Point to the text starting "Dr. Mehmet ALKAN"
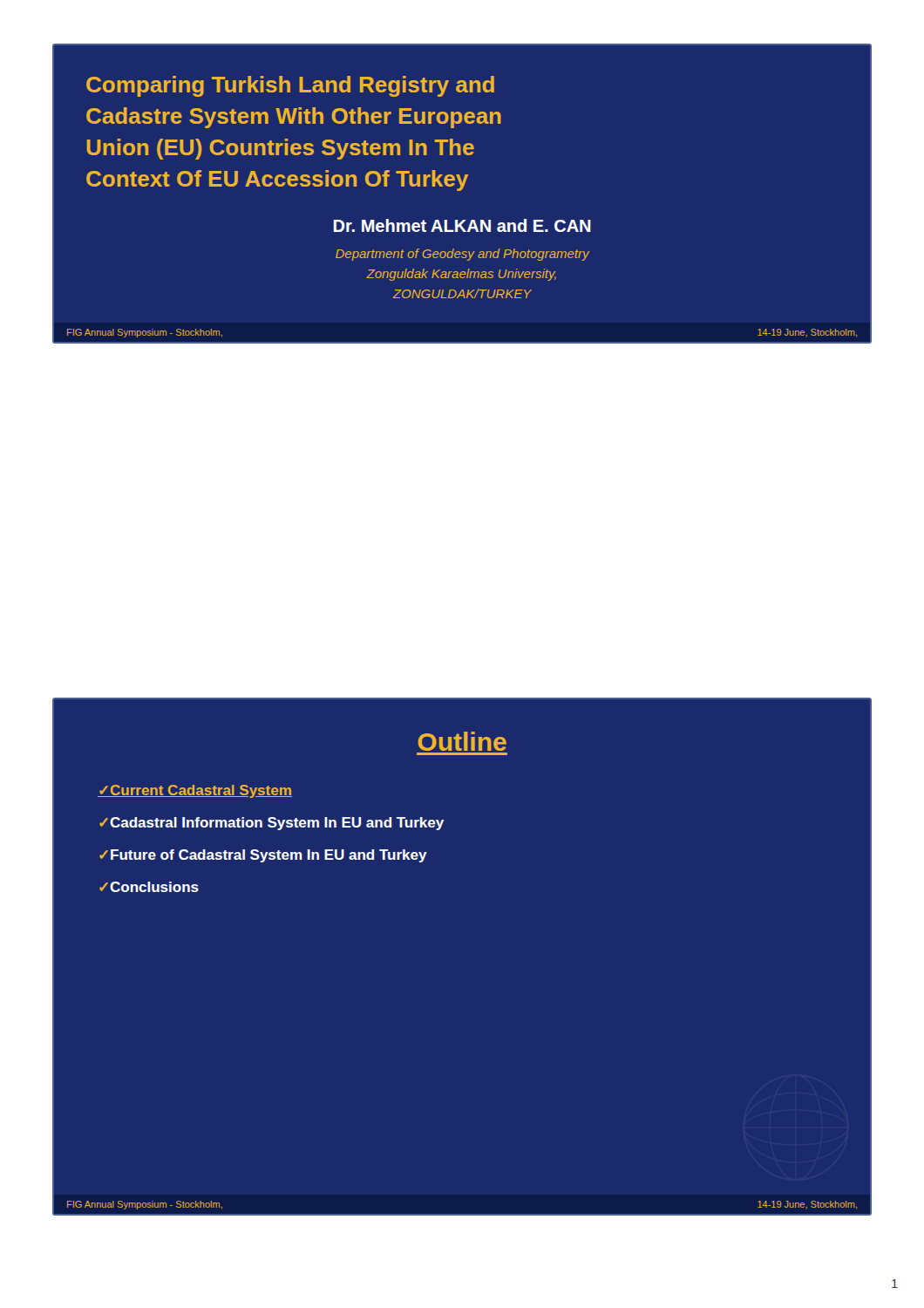924x1308 pixels. click(462, 260)
